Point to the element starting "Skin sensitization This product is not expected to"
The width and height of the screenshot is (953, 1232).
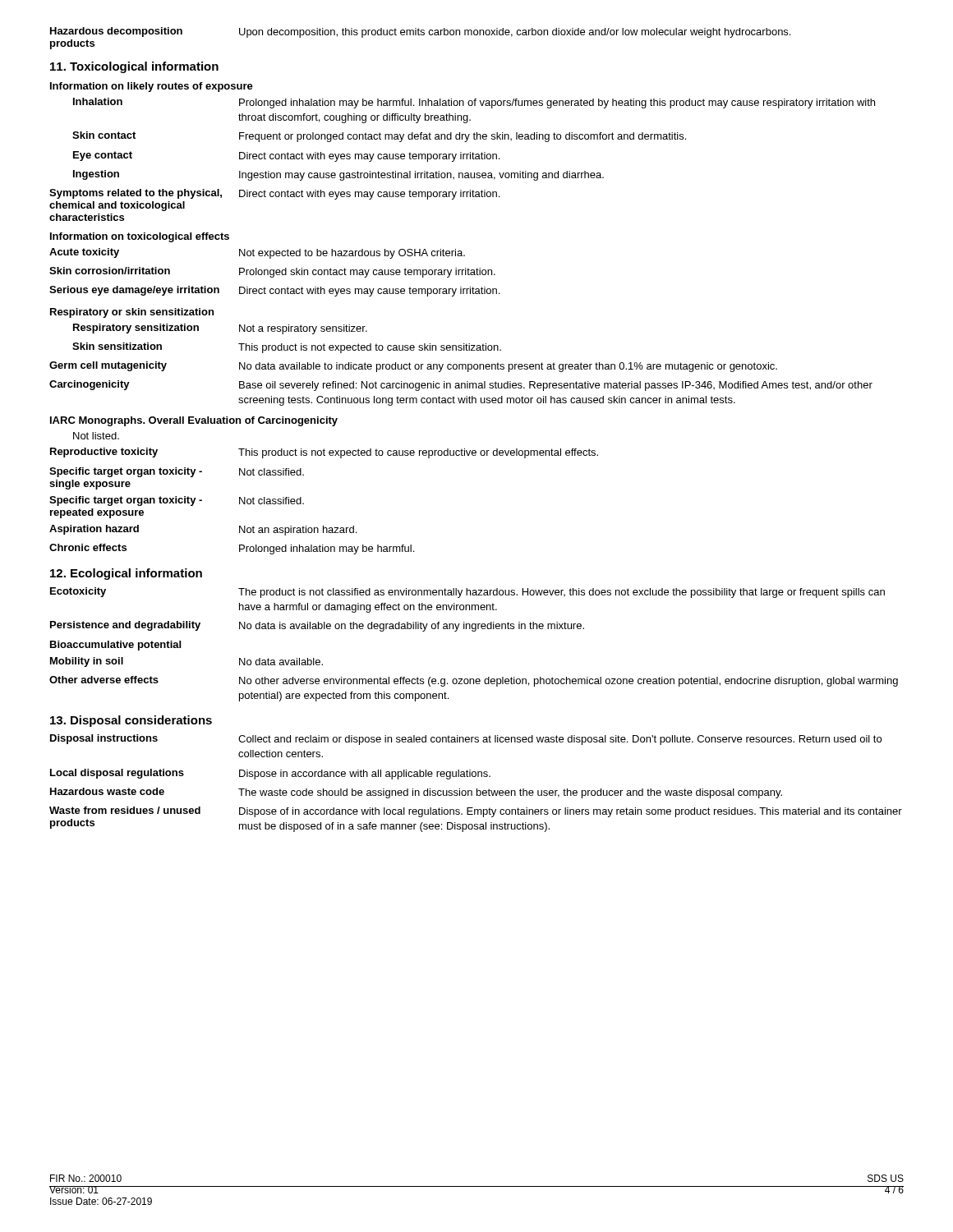pyautogui.click(x=476, y=347)
